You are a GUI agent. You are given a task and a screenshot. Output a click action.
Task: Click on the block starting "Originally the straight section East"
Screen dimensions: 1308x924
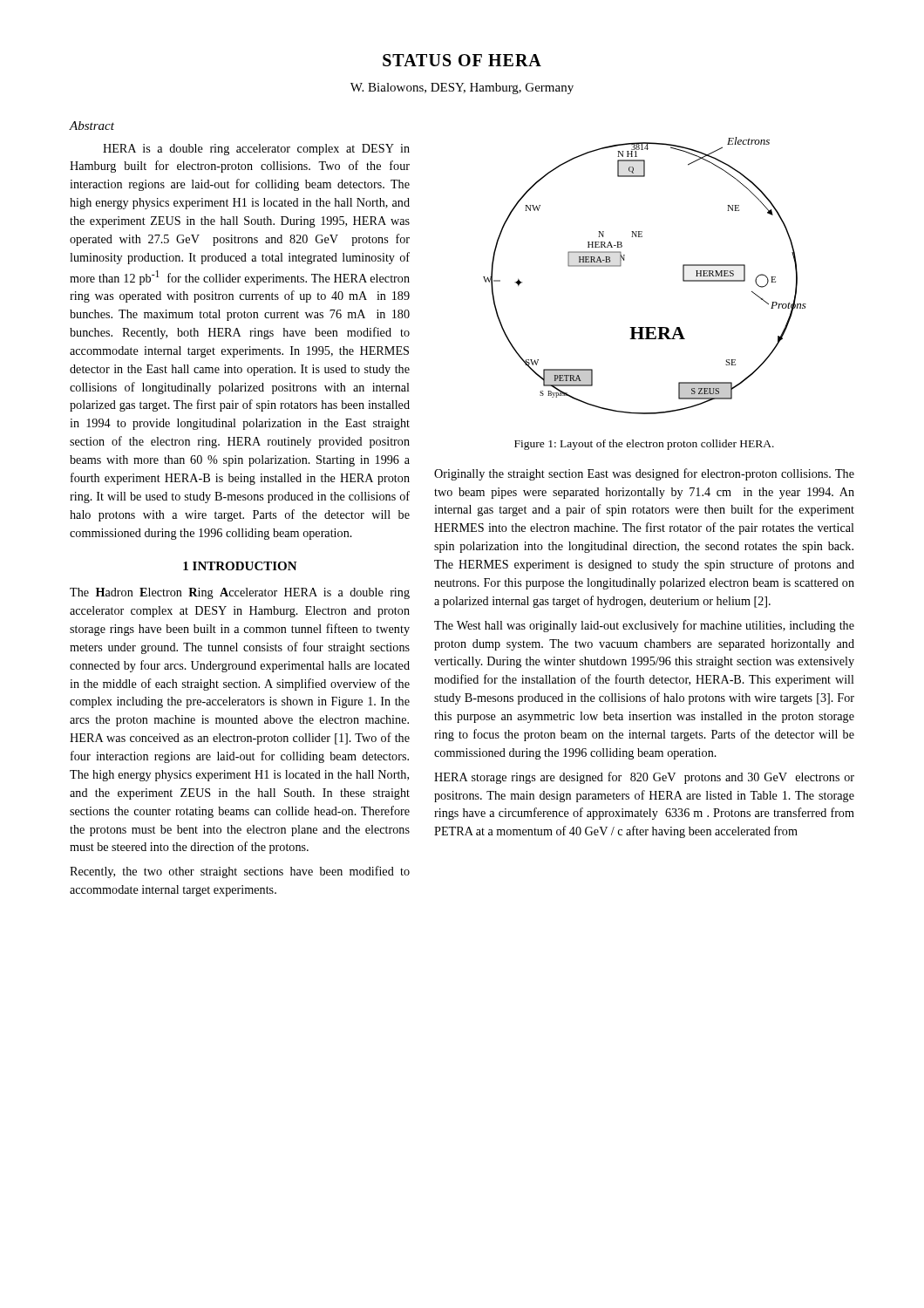[x=644, y=537]
